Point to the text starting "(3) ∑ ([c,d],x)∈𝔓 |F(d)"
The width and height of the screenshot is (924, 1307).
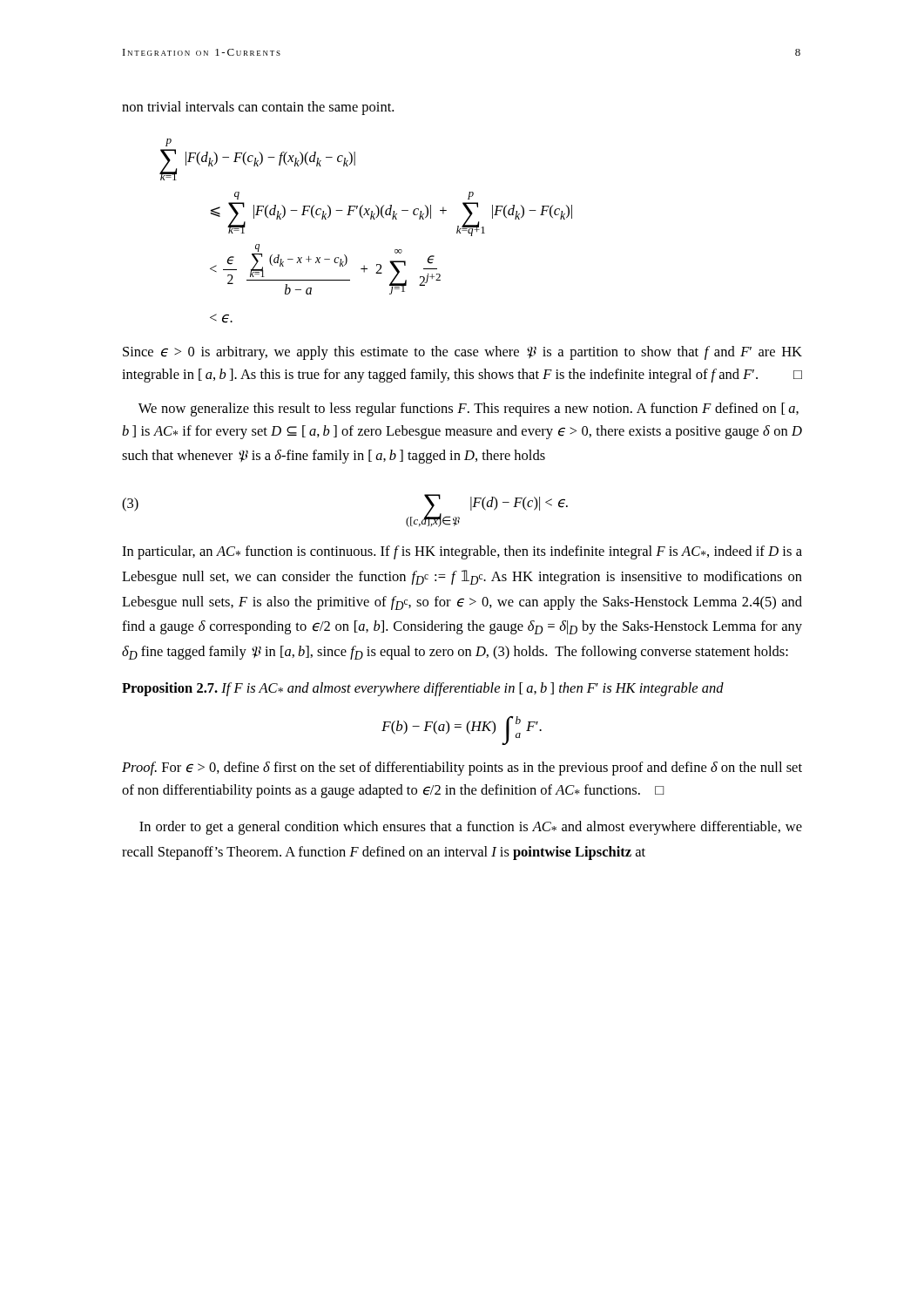click(x=462, y=504)
